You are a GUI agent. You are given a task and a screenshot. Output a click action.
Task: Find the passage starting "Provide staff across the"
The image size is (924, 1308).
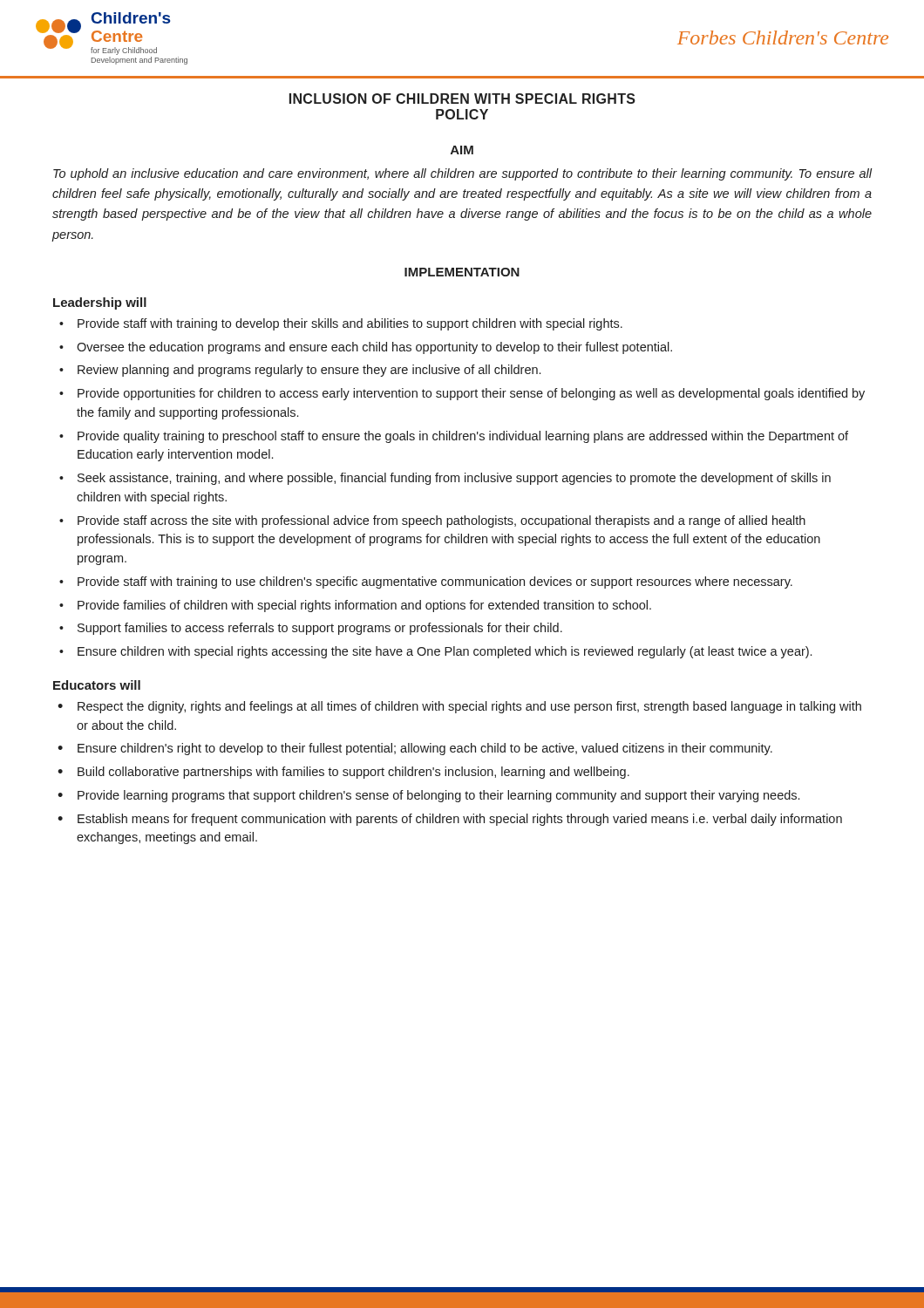click(x=449, y=539)
